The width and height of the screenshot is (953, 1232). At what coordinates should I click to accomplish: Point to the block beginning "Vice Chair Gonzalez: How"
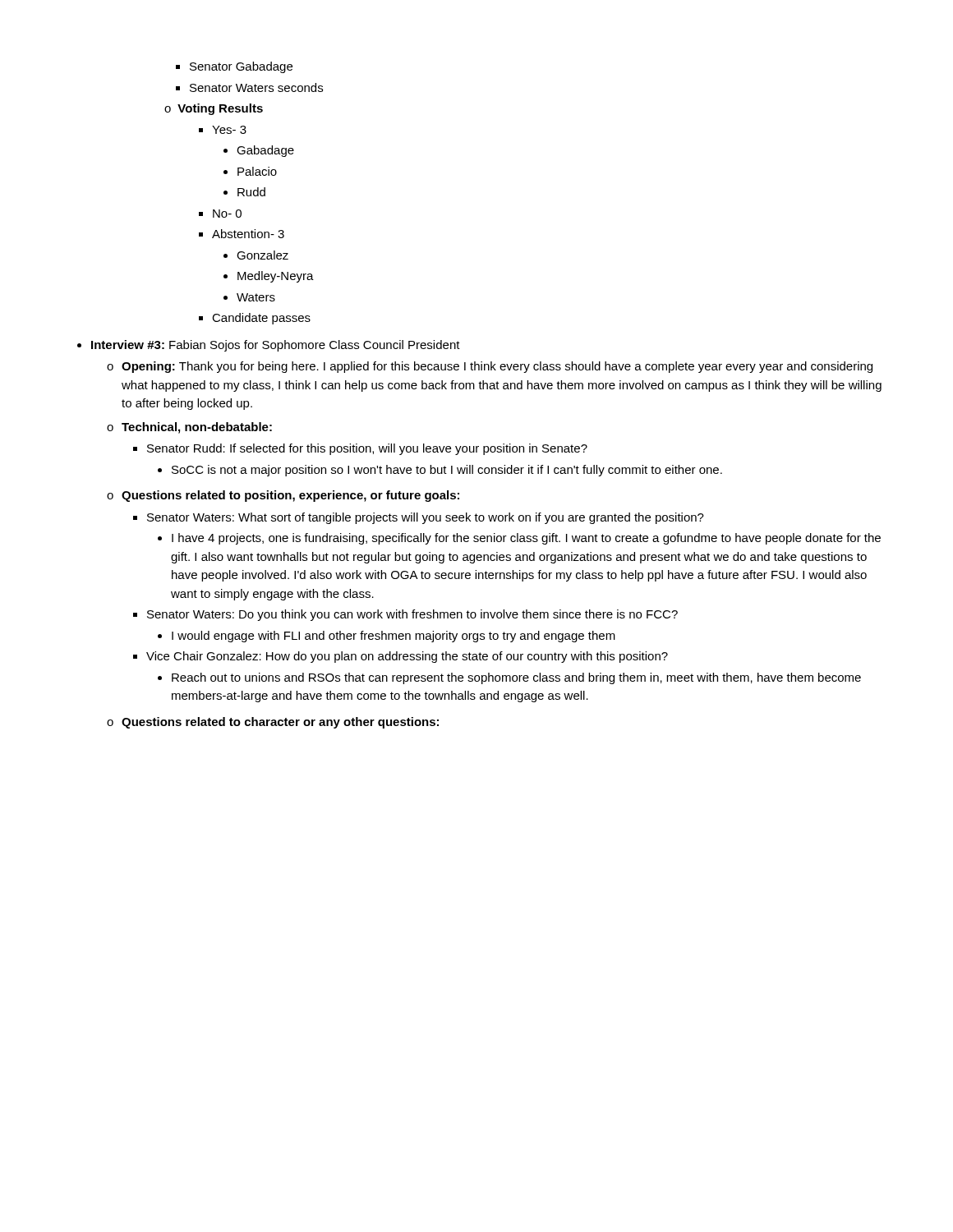[517, 677]
